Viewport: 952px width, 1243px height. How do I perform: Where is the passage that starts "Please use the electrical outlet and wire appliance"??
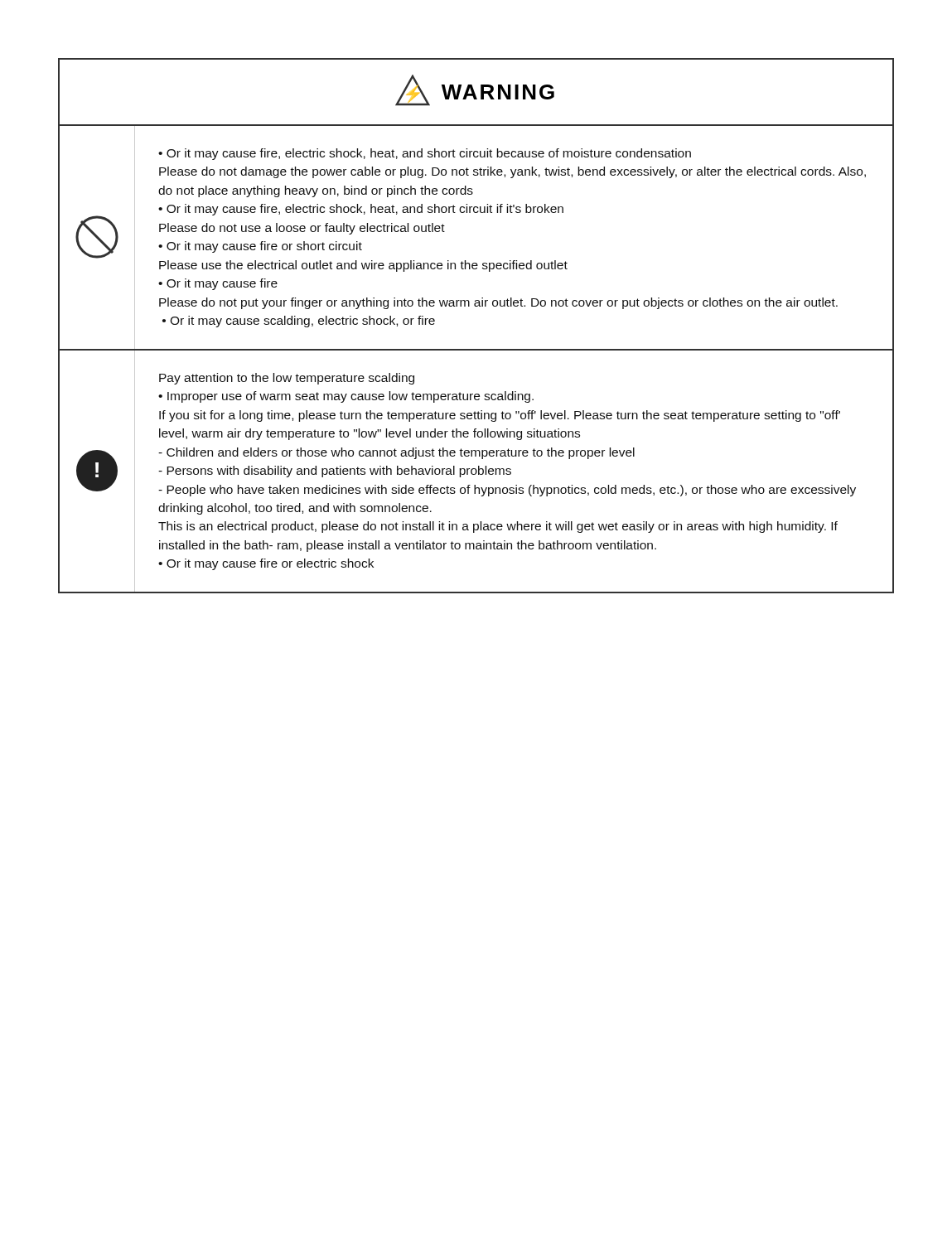[514, 275]
